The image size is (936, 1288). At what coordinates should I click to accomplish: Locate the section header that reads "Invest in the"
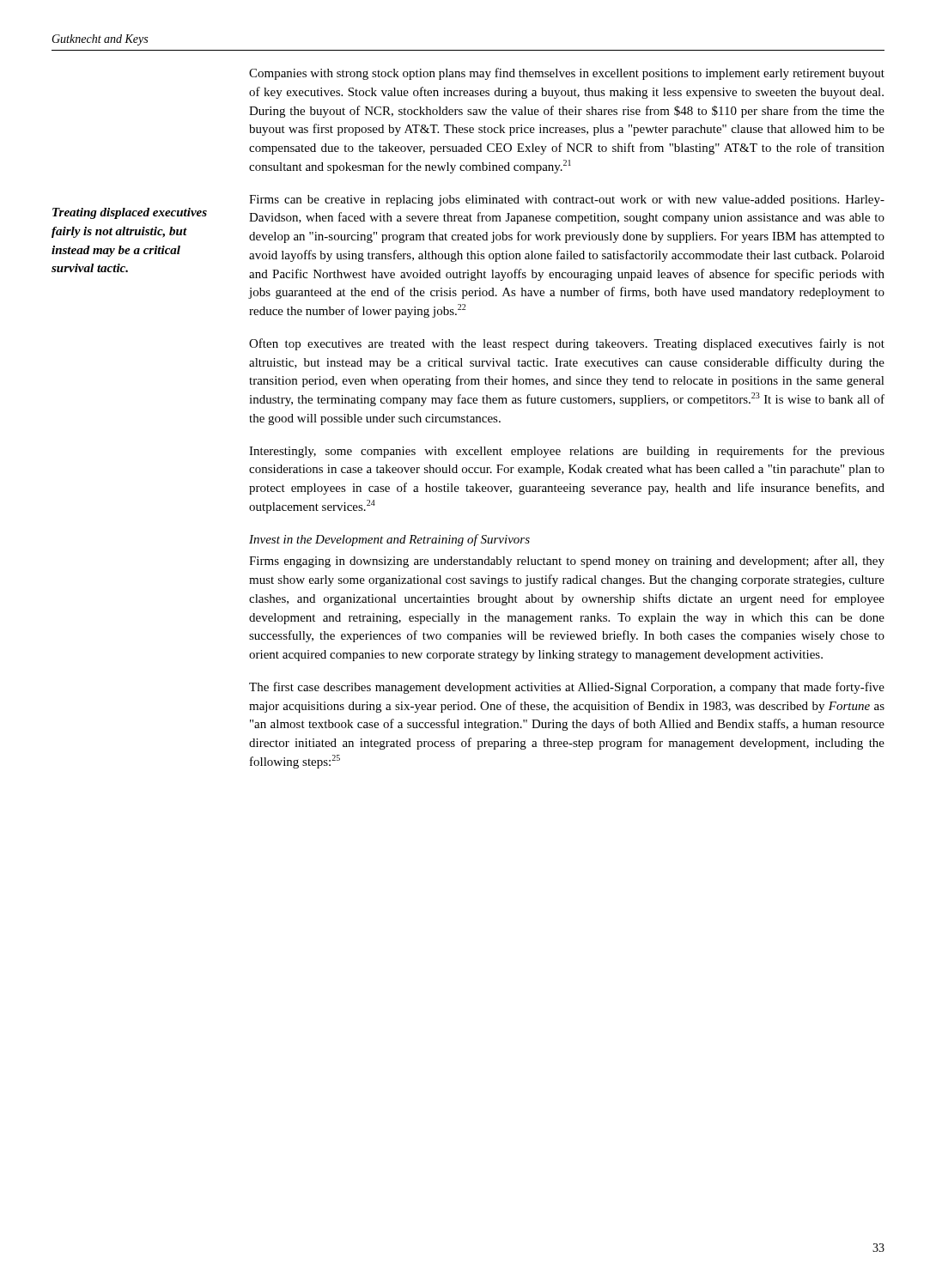pos(389,539)
